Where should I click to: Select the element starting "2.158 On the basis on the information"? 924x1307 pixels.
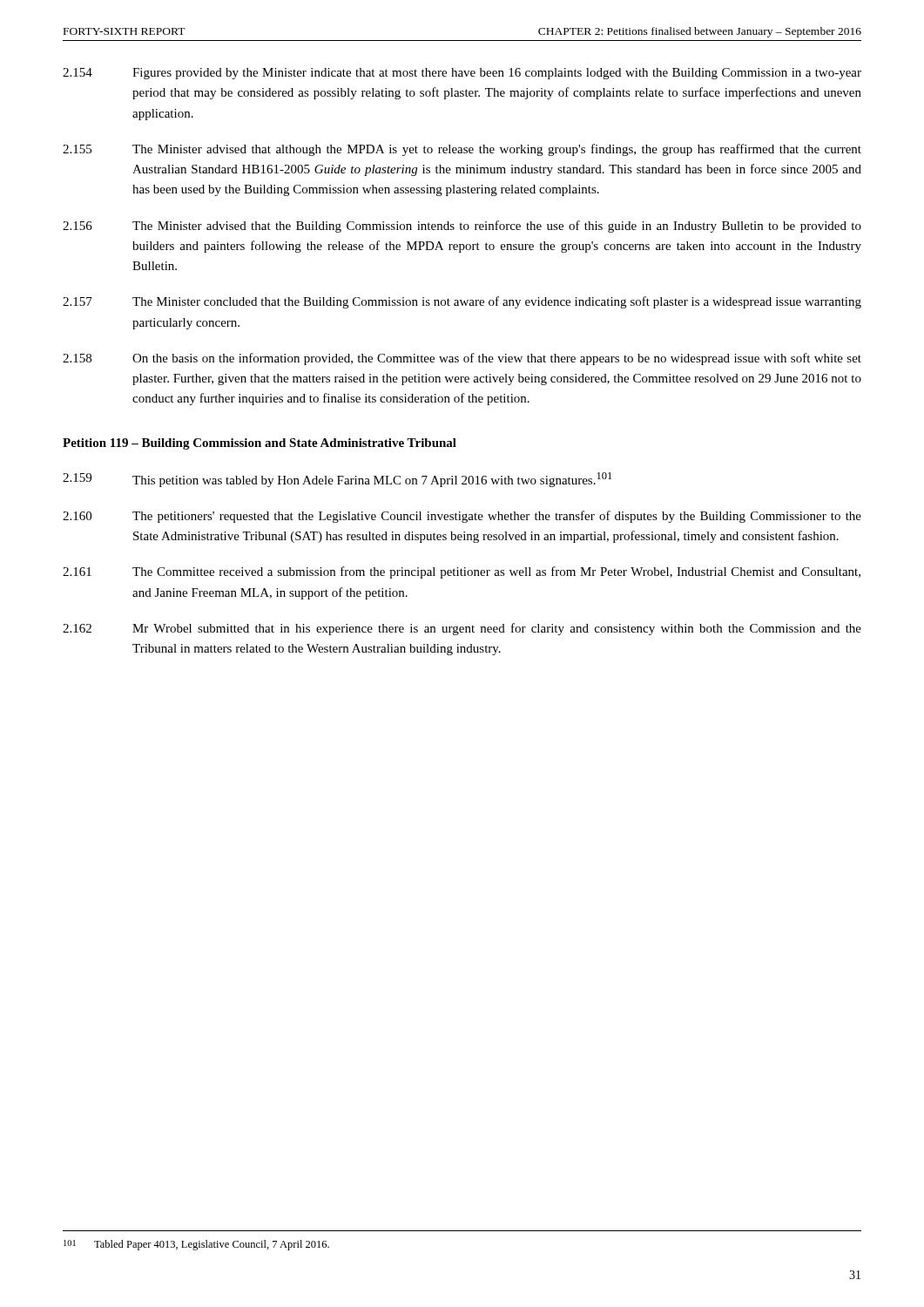pos(462,379)
